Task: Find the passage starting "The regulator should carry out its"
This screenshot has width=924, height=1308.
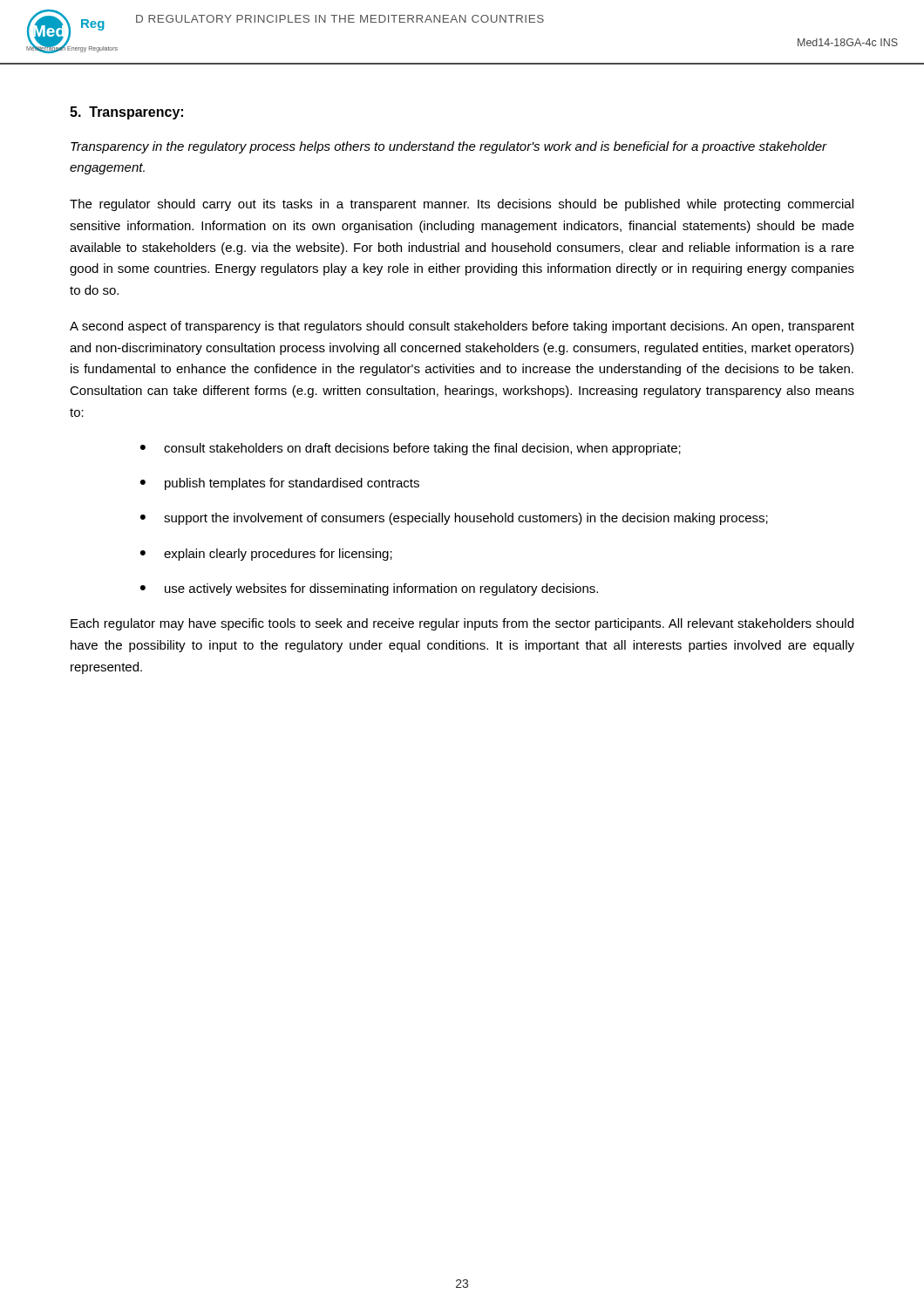Action: [462, 247]
